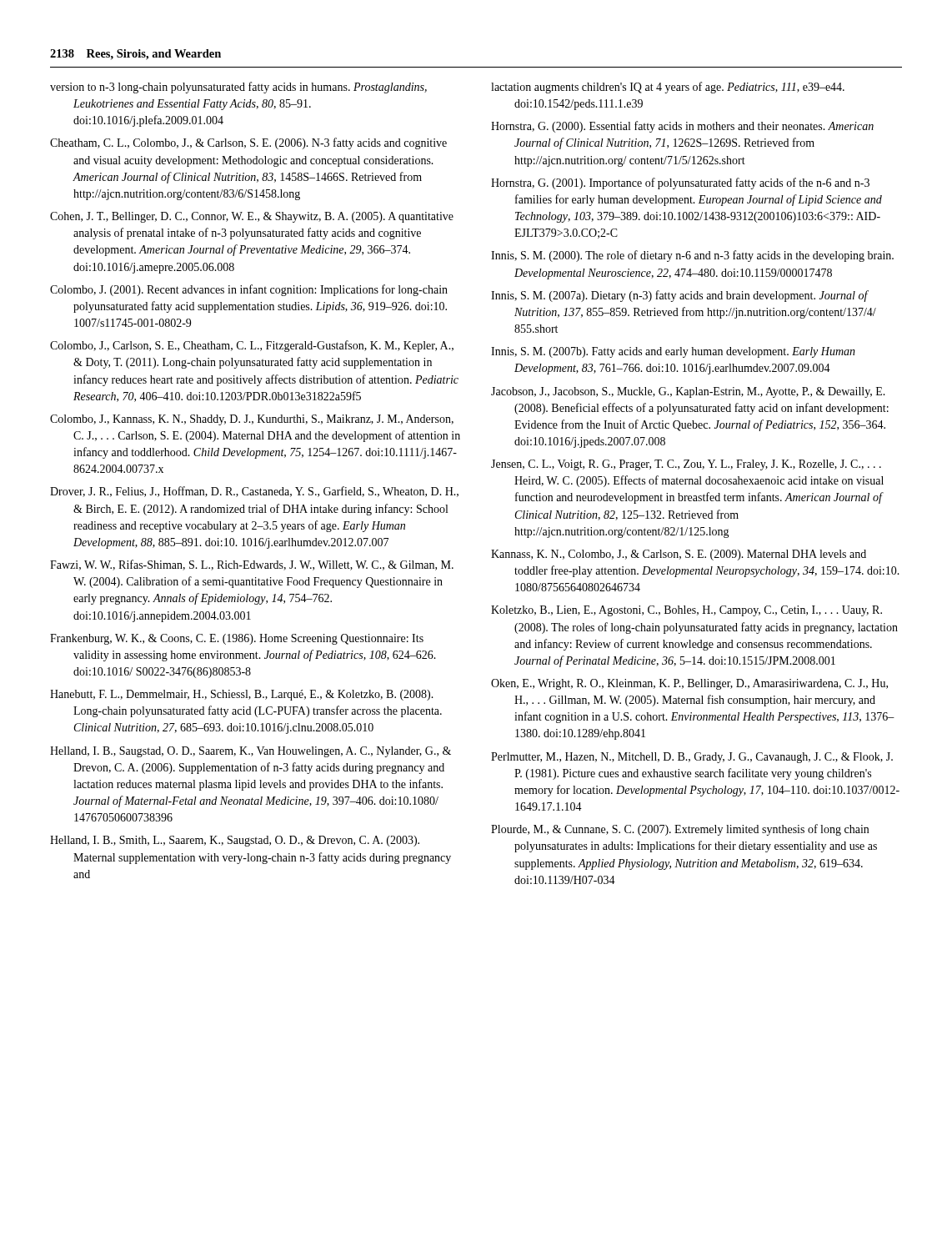Screen dimensions: 1251x952
Task: Locate the text block that reads "Jensen, C. L., Voigt, R. G., Prager,"
Action: click(687, 498)
